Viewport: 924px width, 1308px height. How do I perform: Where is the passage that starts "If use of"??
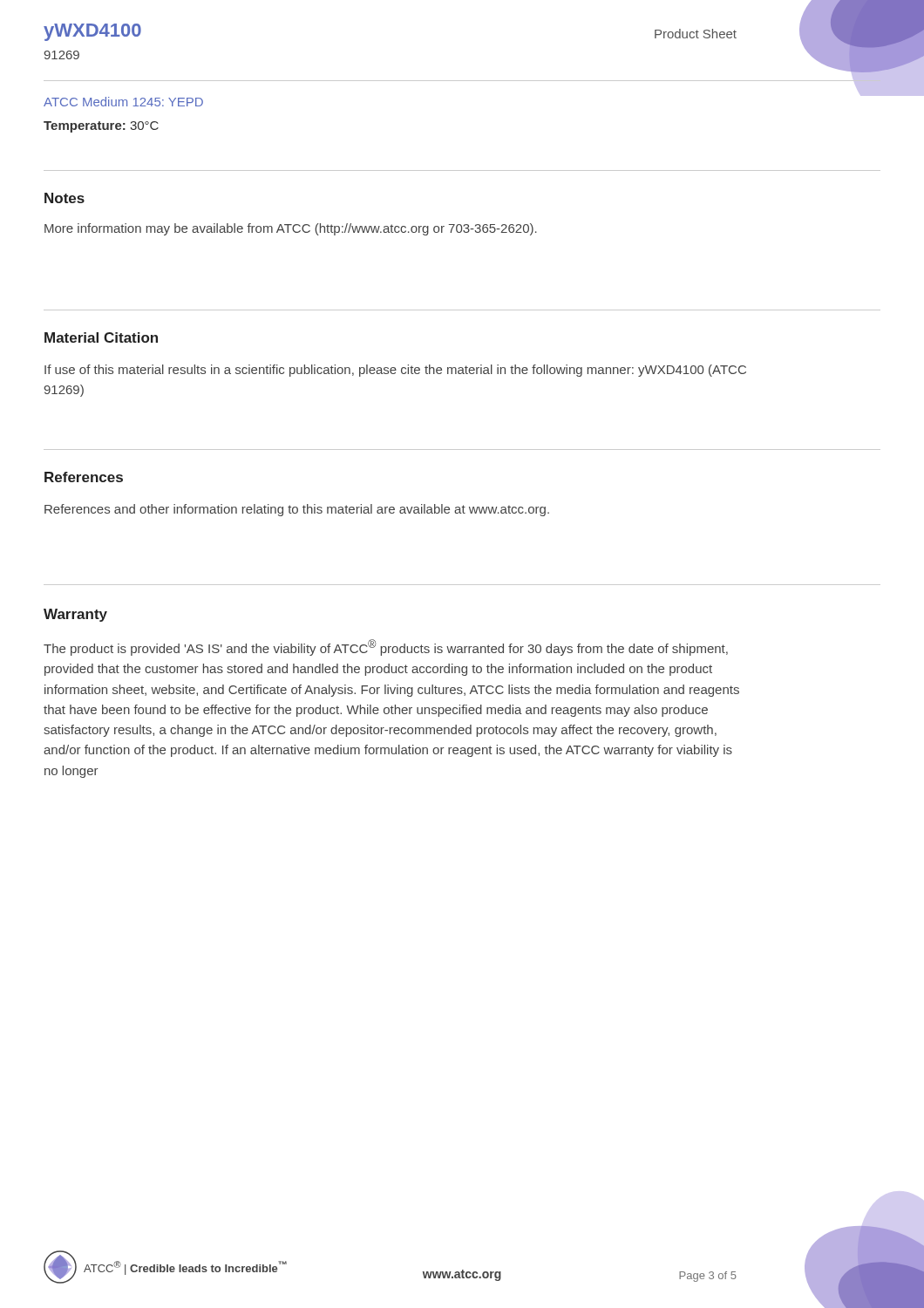click(397, 380)
